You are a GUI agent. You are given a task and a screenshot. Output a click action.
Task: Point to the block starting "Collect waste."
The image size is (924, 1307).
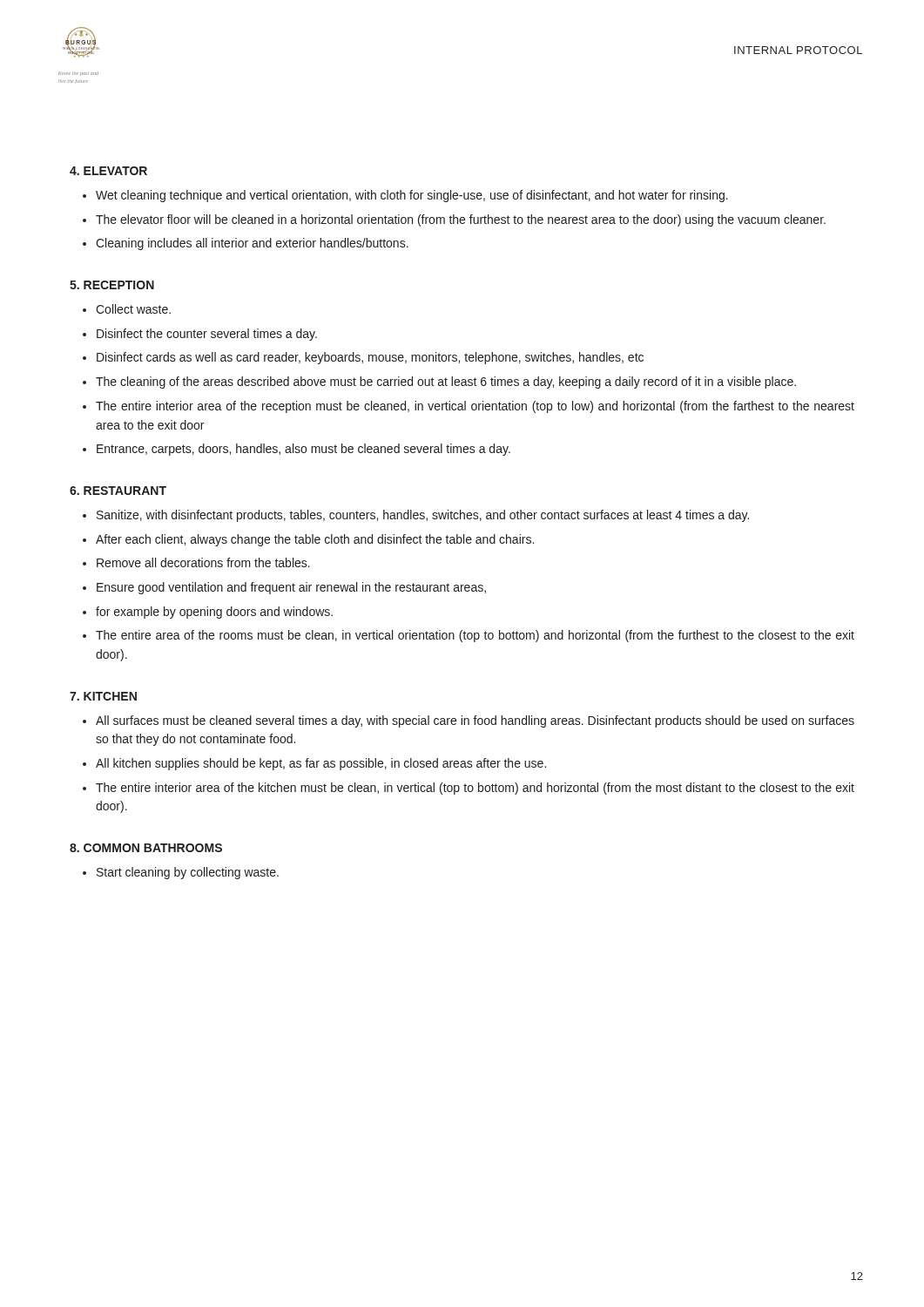click(134, 309)
